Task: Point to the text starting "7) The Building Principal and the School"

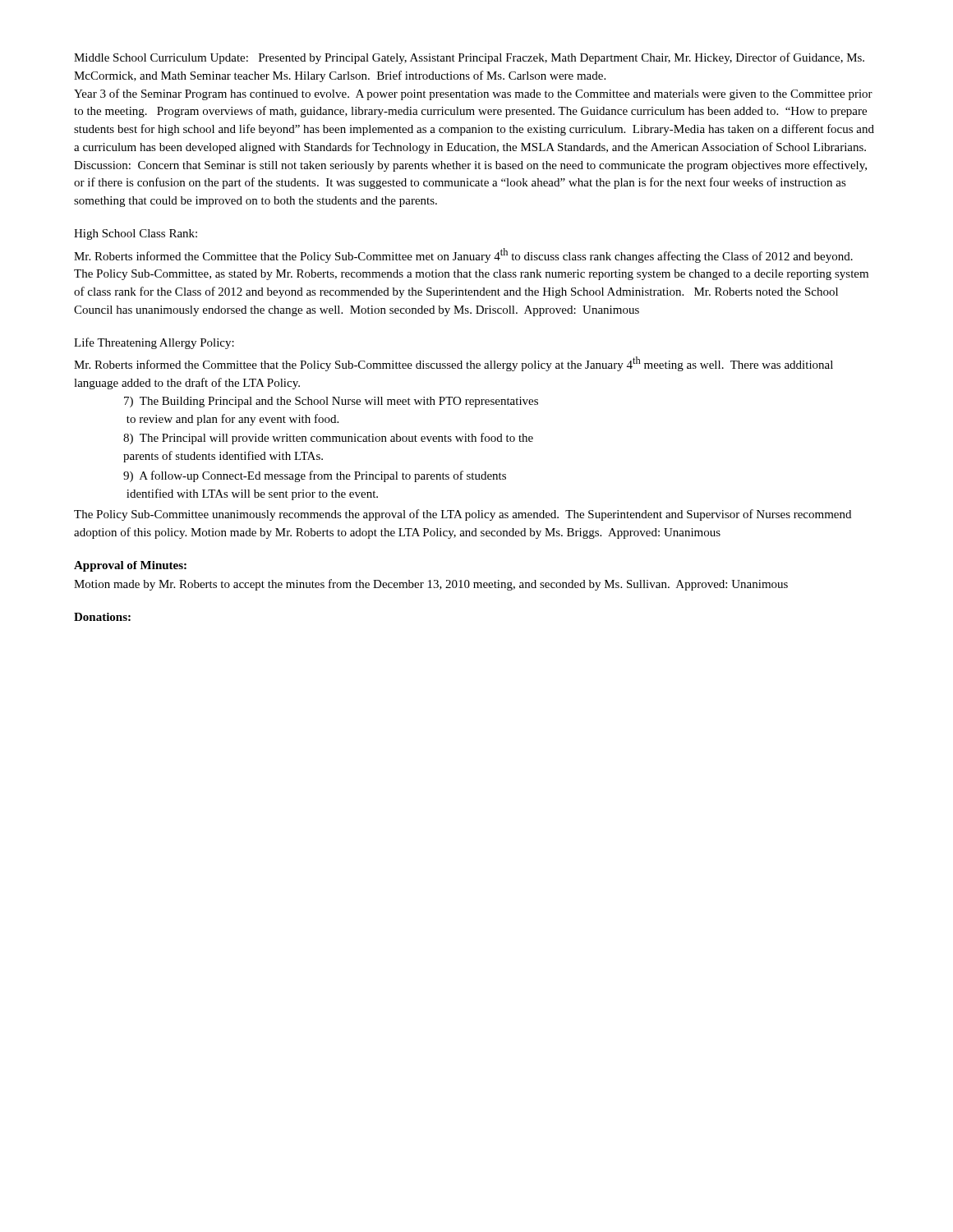Action: (x=331, y=410)
